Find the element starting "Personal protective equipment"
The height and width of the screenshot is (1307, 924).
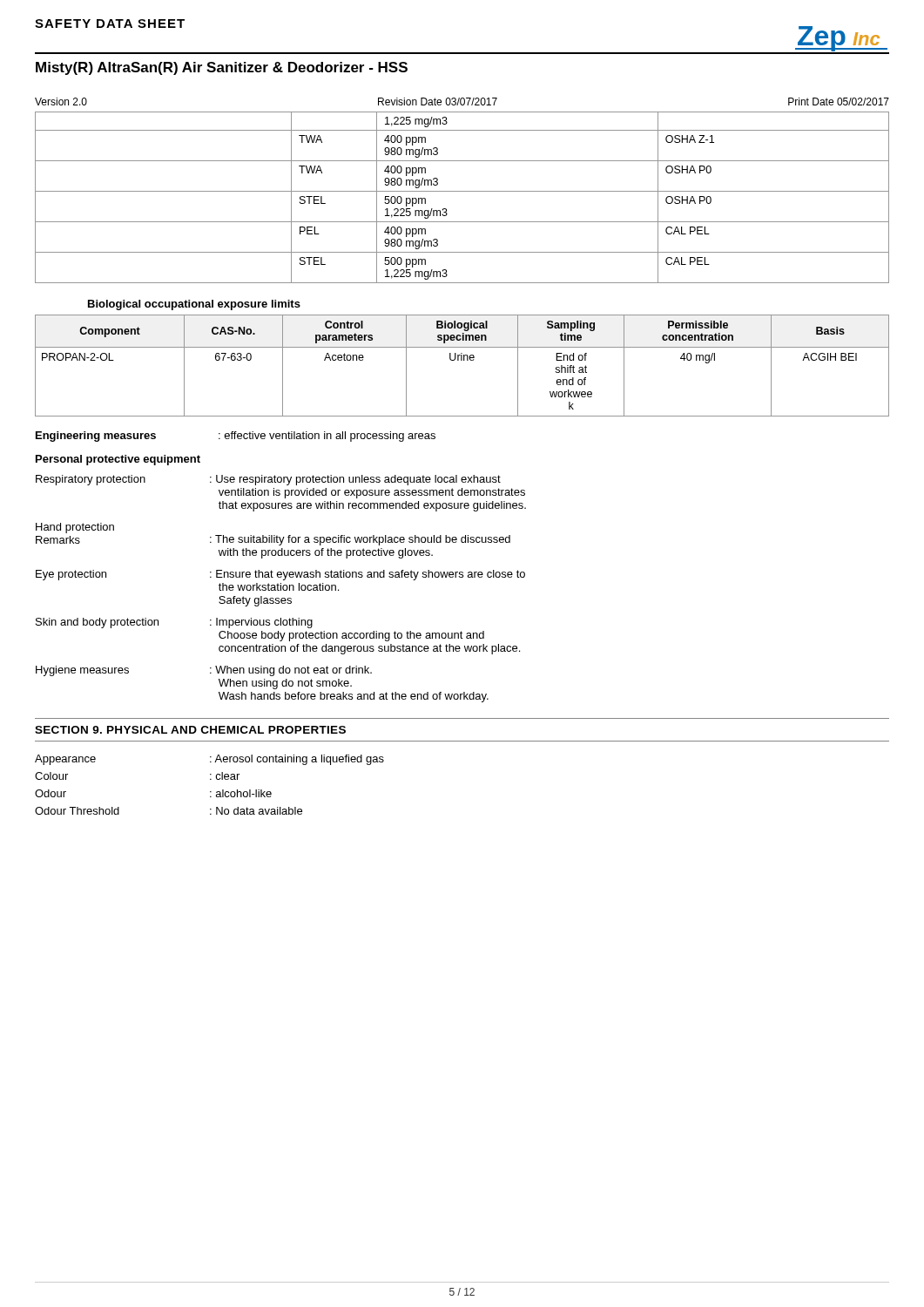(118, 459)
